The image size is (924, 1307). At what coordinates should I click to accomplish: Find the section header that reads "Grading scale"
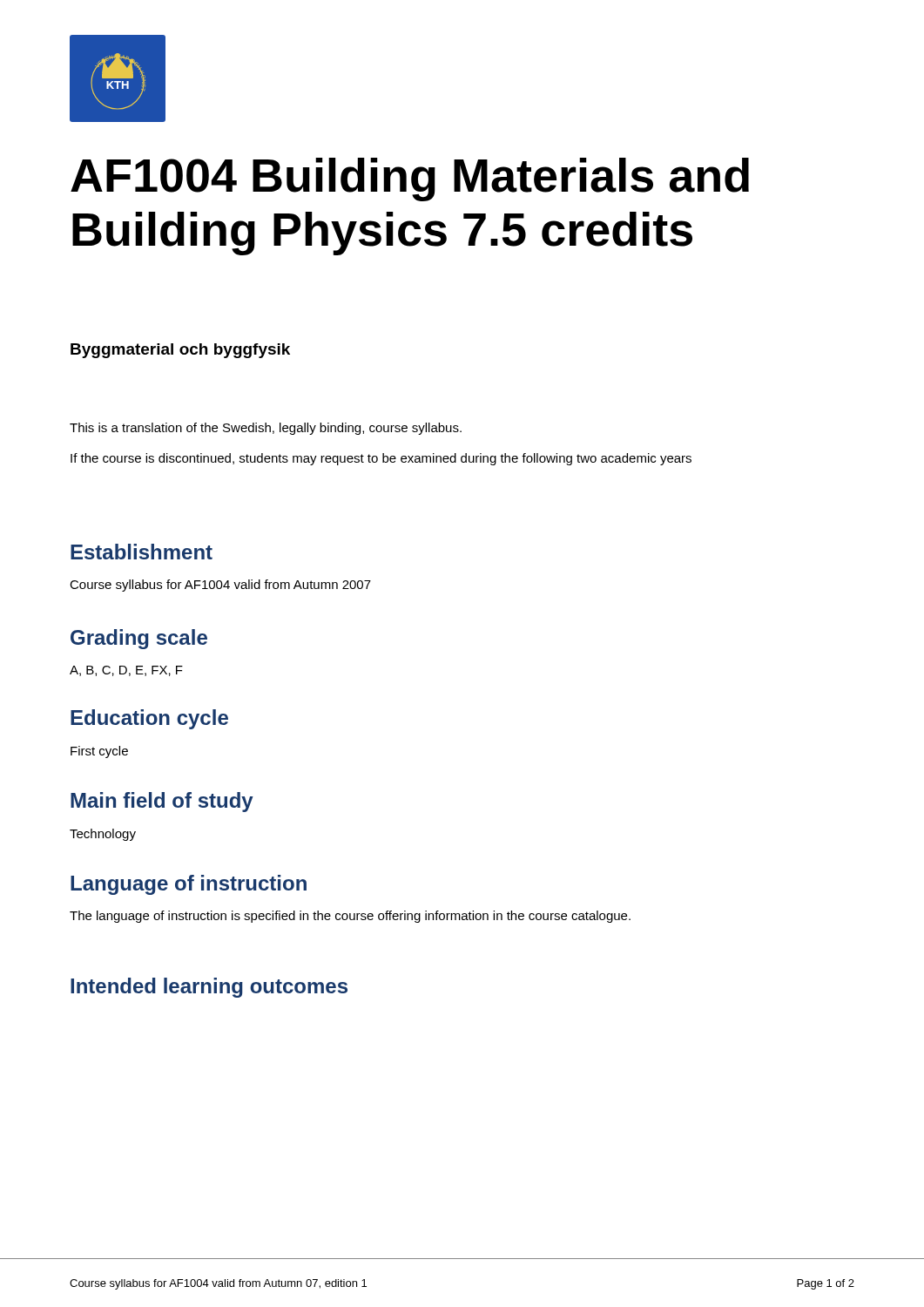pos(139,639)
